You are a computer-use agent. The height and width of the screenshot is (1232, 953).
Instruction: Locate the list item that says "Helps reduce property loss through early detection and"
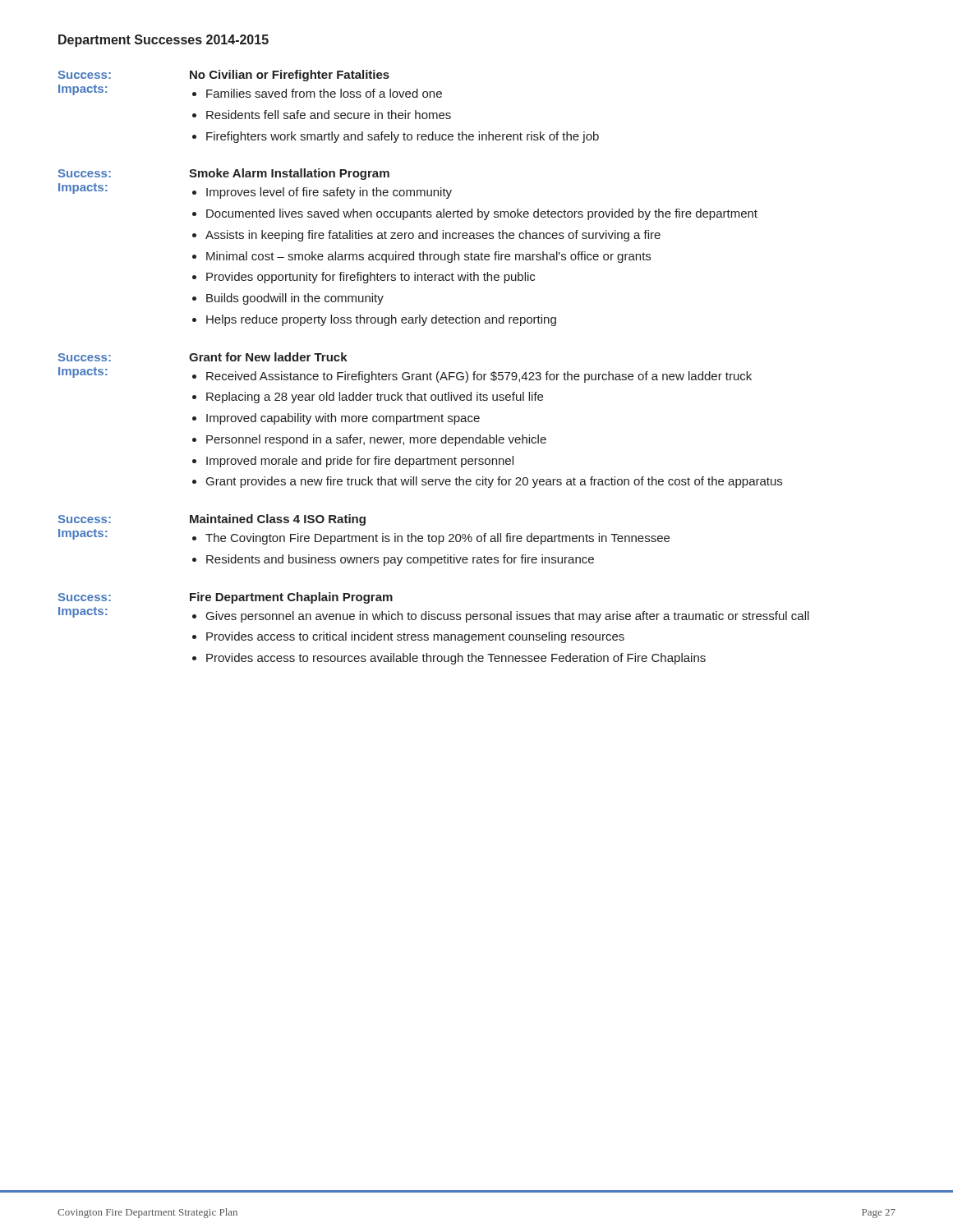tap(381, 319)
